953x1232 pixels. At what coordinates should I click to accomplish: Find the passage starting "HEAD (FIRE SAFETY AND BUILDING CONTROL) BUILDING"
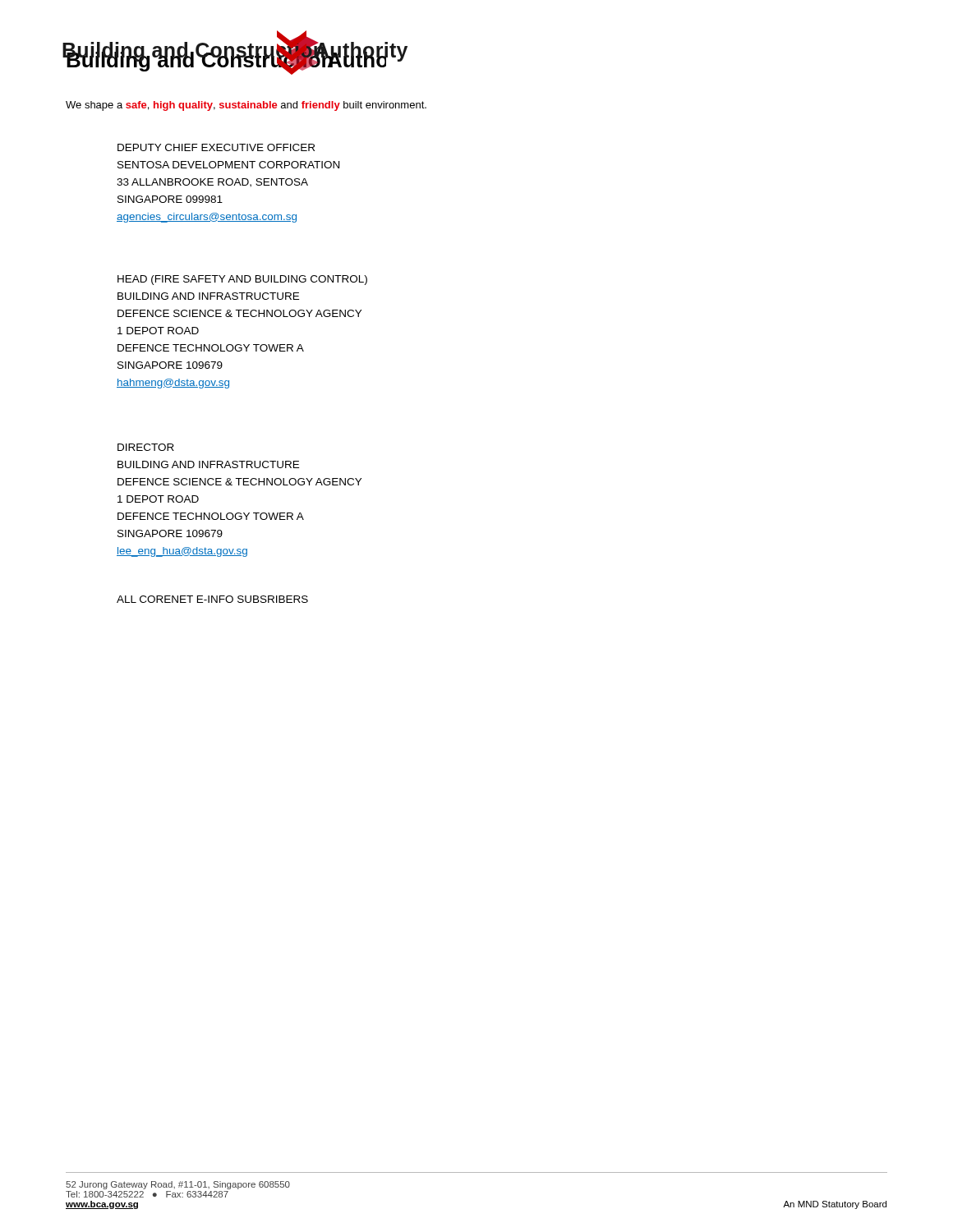[242, 280]
